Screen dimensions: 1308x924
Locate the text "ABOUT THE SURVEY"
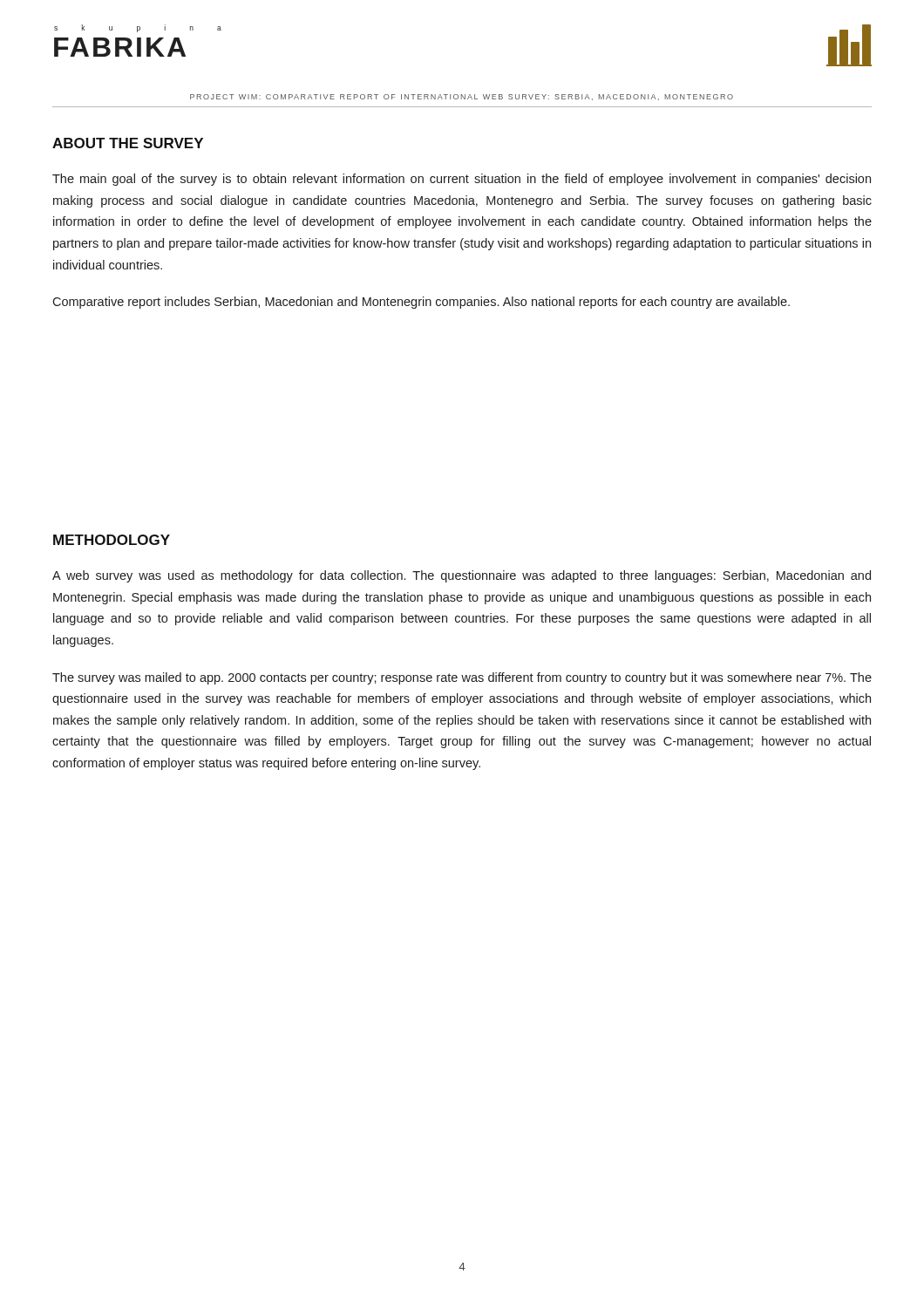[x=128, y=143]
